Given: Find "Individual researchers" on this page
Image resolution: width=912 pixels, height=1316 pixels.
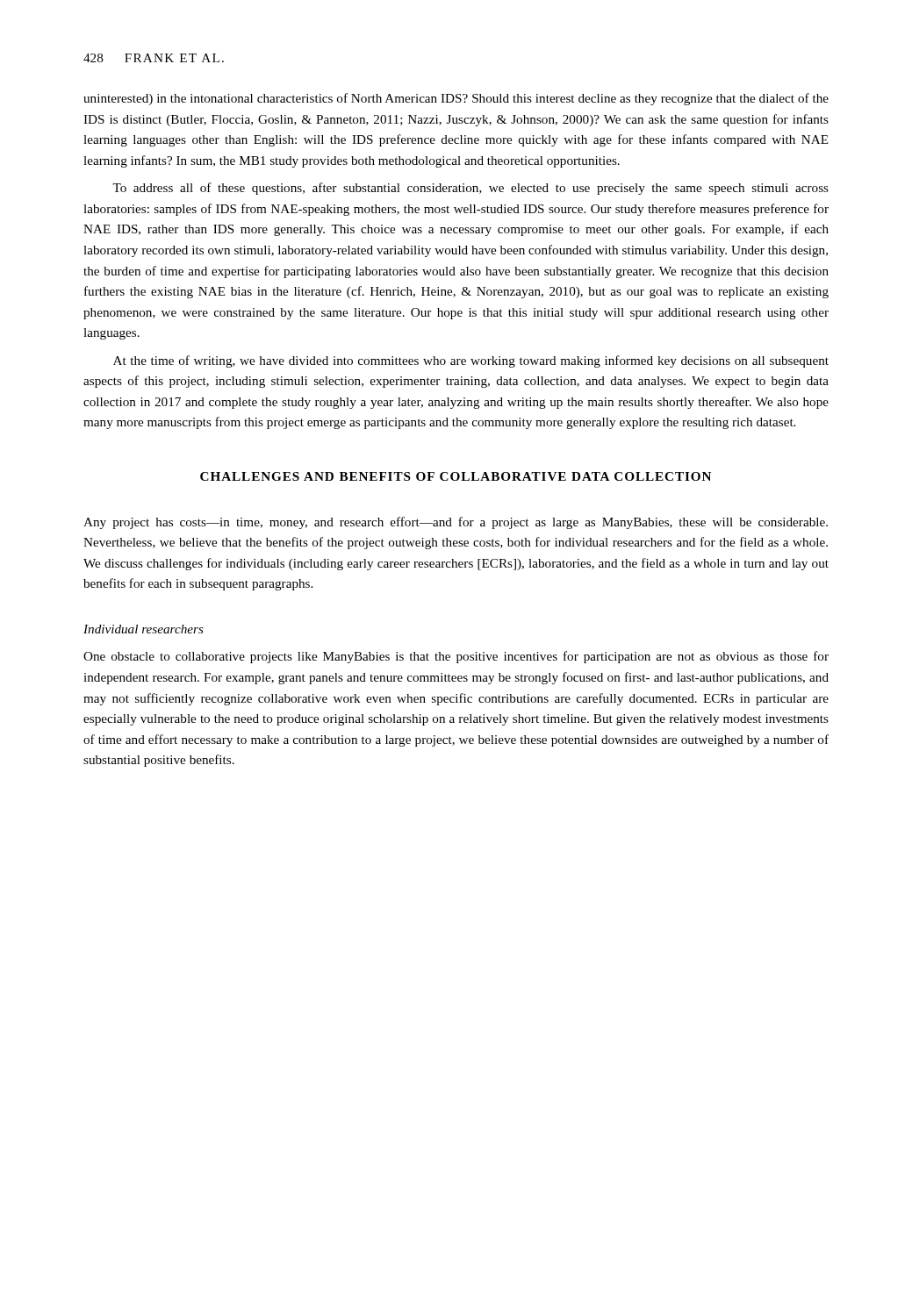Looking at the screenshot, I should [144, 629].
